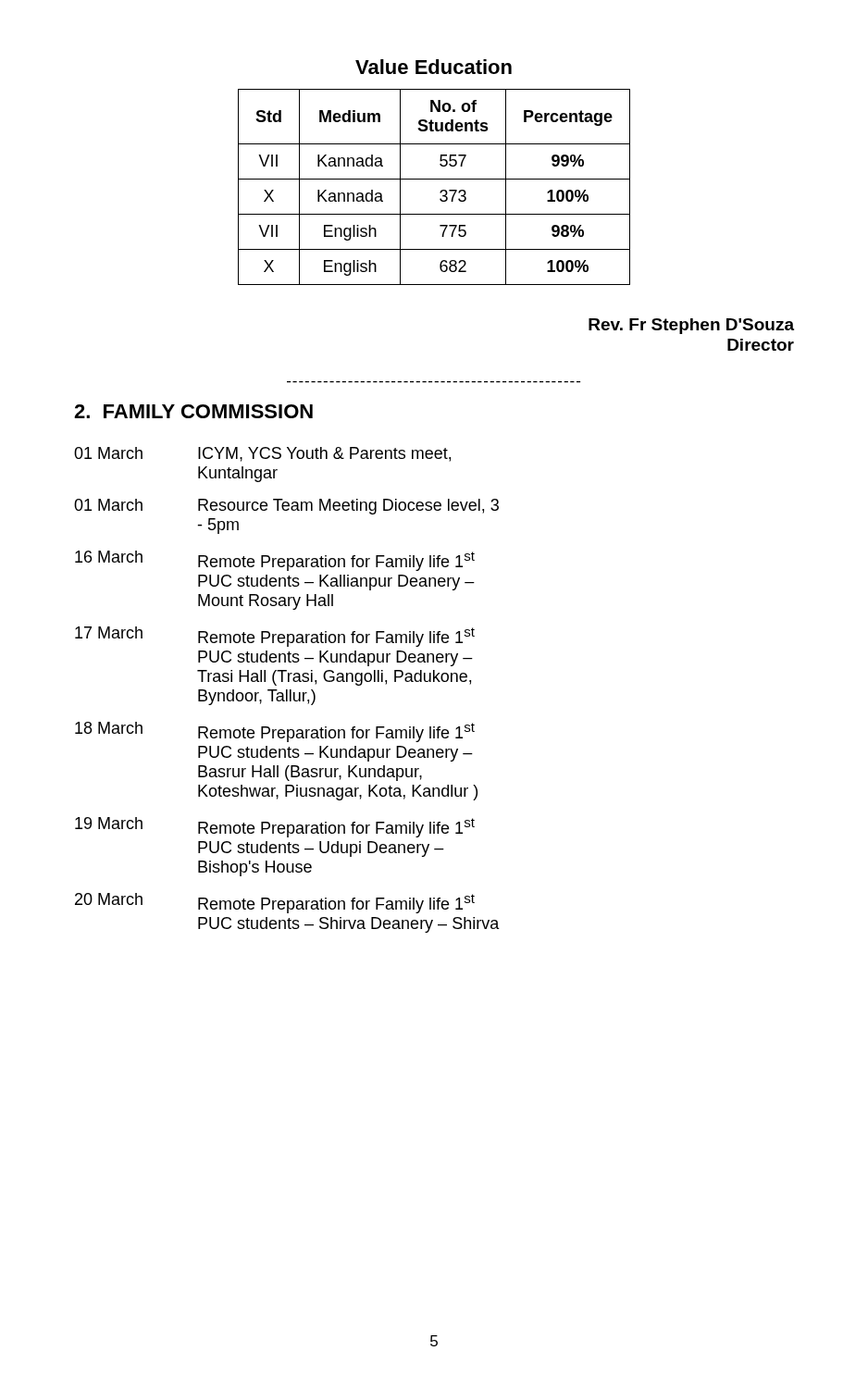
Task: Locate the text containing "Rev. Fr Stephen D'Souza Director"
Action: click(691, 326)
